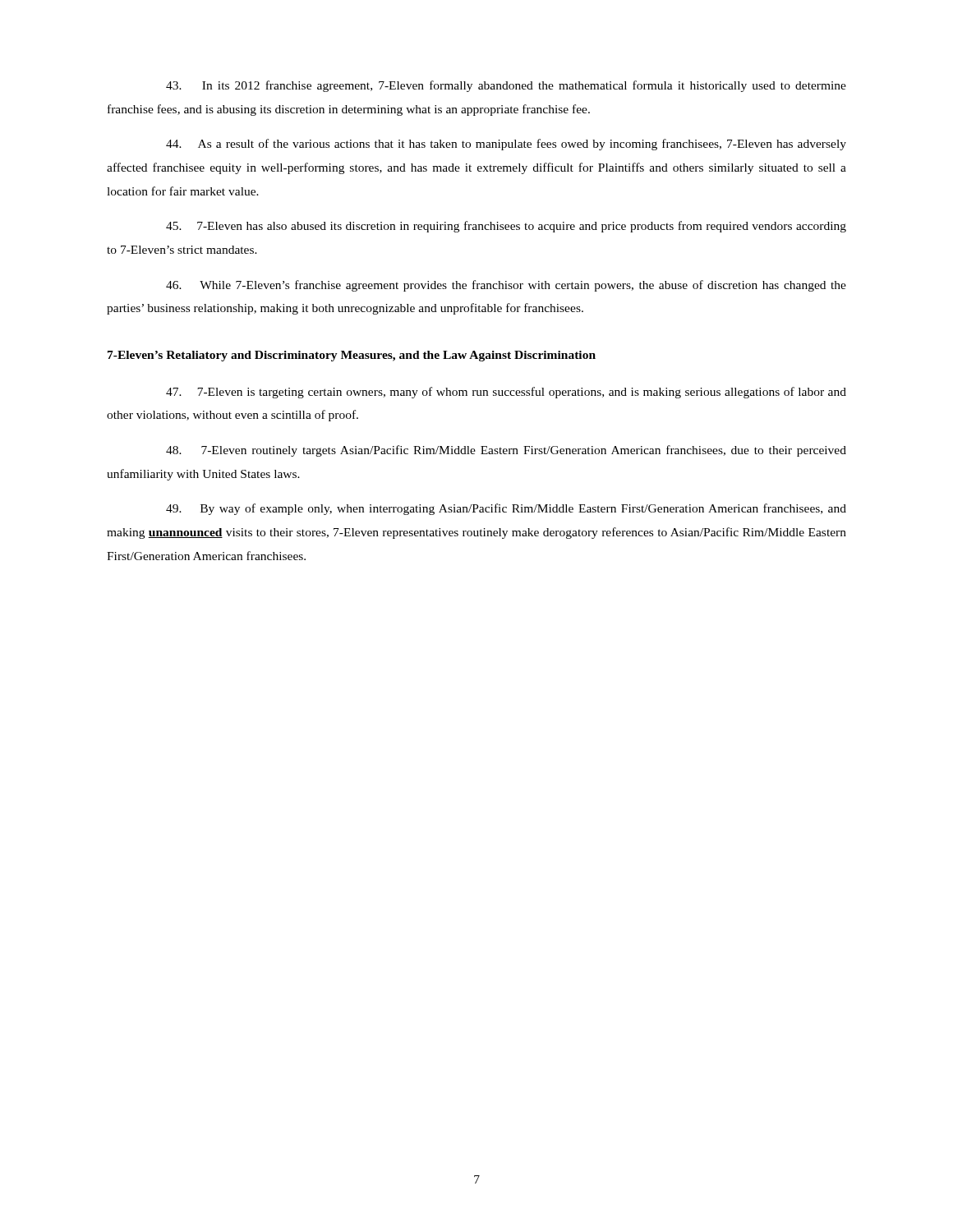Locate the text starting "7-Eleven routinely targets Asian/Pacific Rim/Middle"
This screenshot has height=1232, width=953.
(476, 462)
